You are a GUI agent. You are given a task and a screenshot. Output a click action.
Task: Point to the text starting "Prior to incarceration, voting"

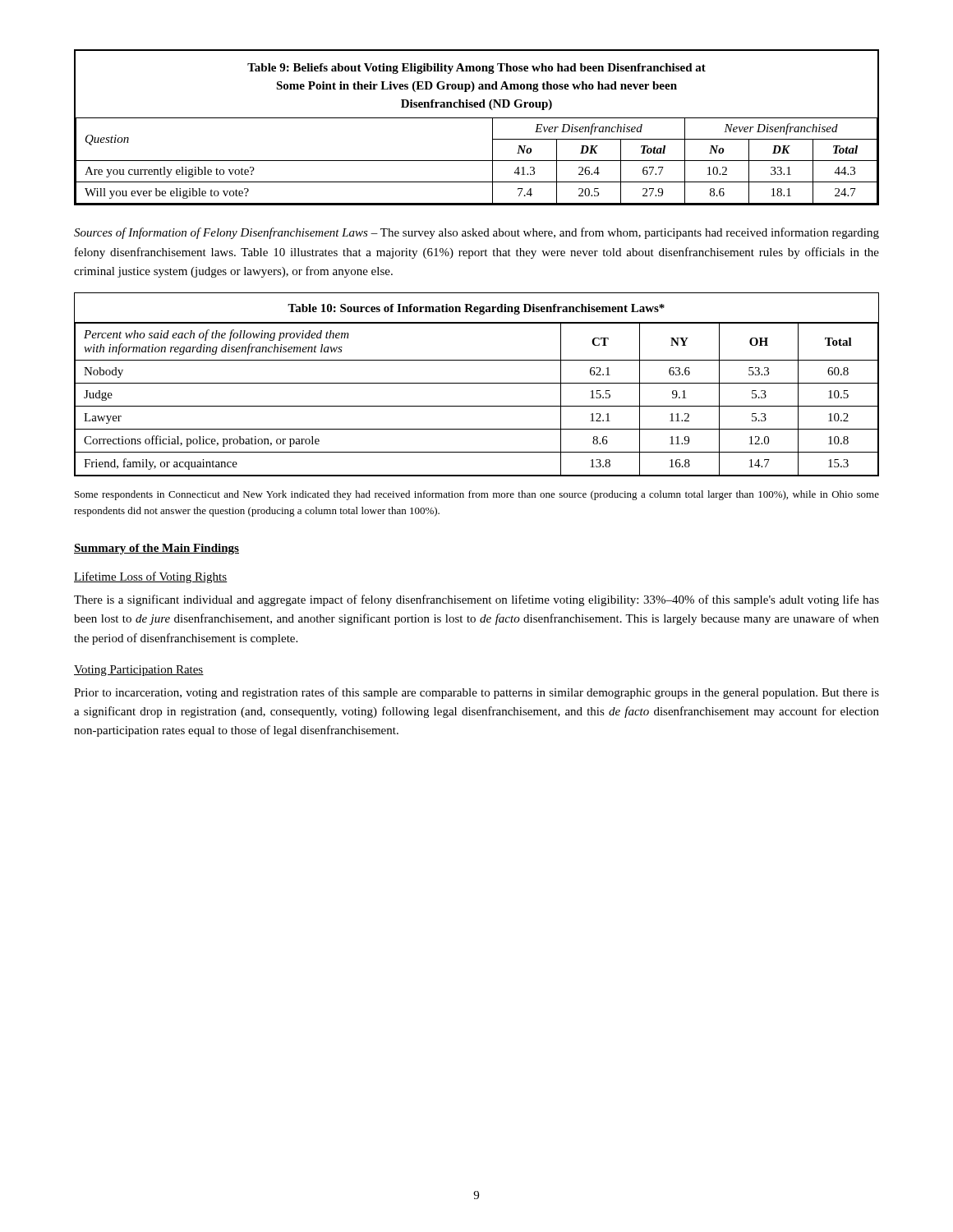click(476, 711)
